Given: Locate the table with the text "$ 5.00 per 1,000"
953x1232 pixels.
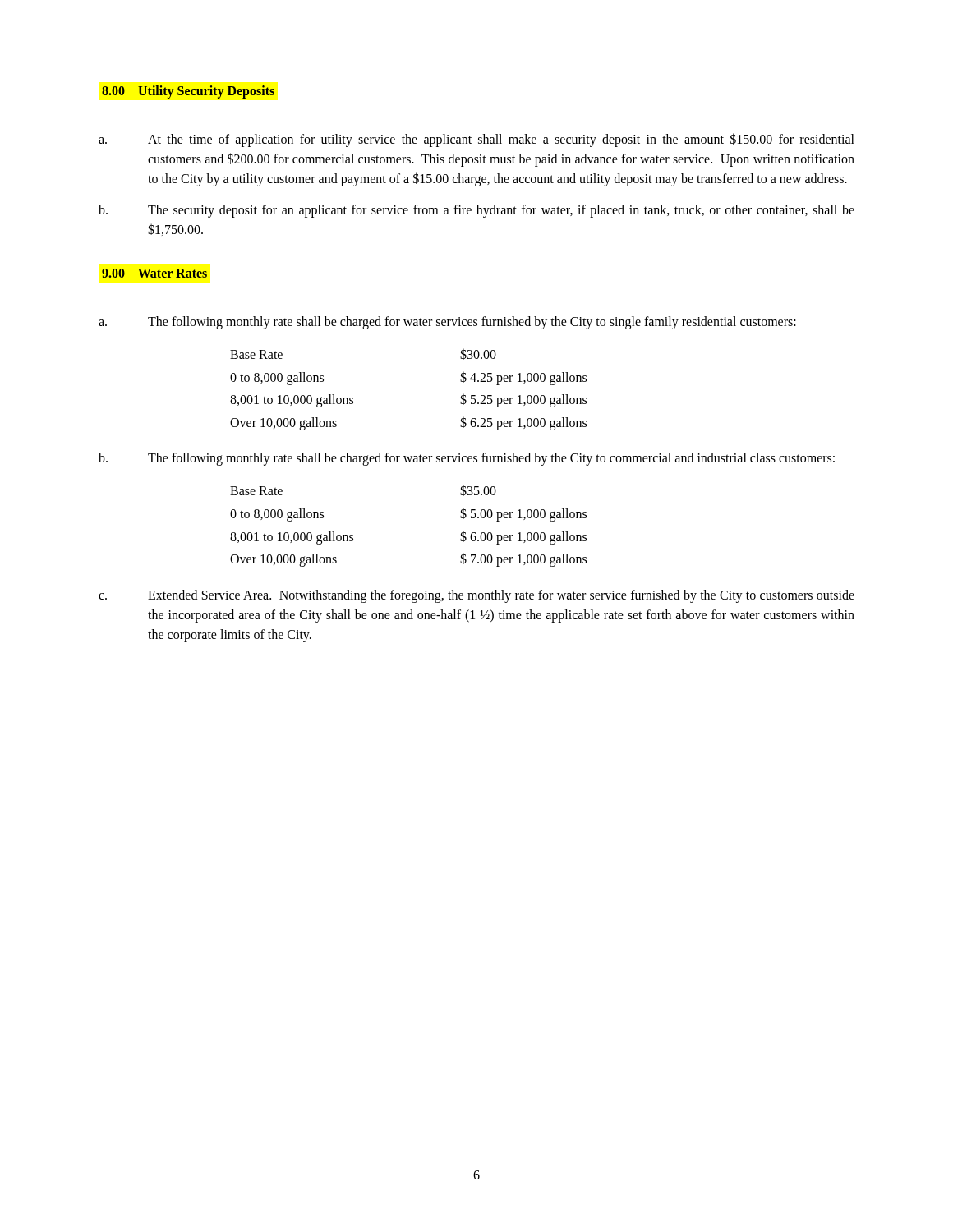Looking at the screenshot, I should pyautogui.click(x=542, y=525).
